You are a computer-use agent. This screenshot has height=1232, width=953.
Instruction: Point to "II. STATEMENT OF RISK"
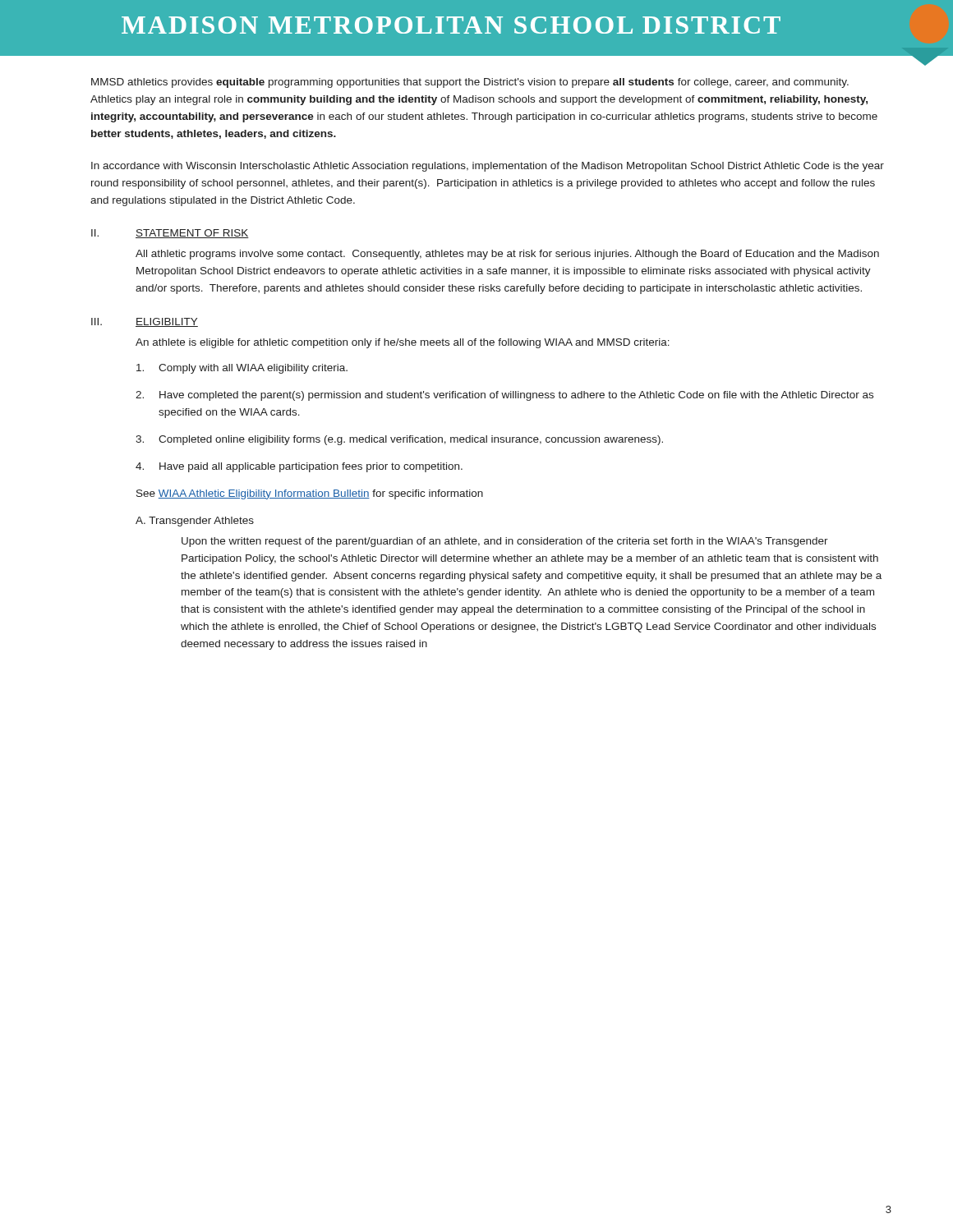(x=169, y=233)
